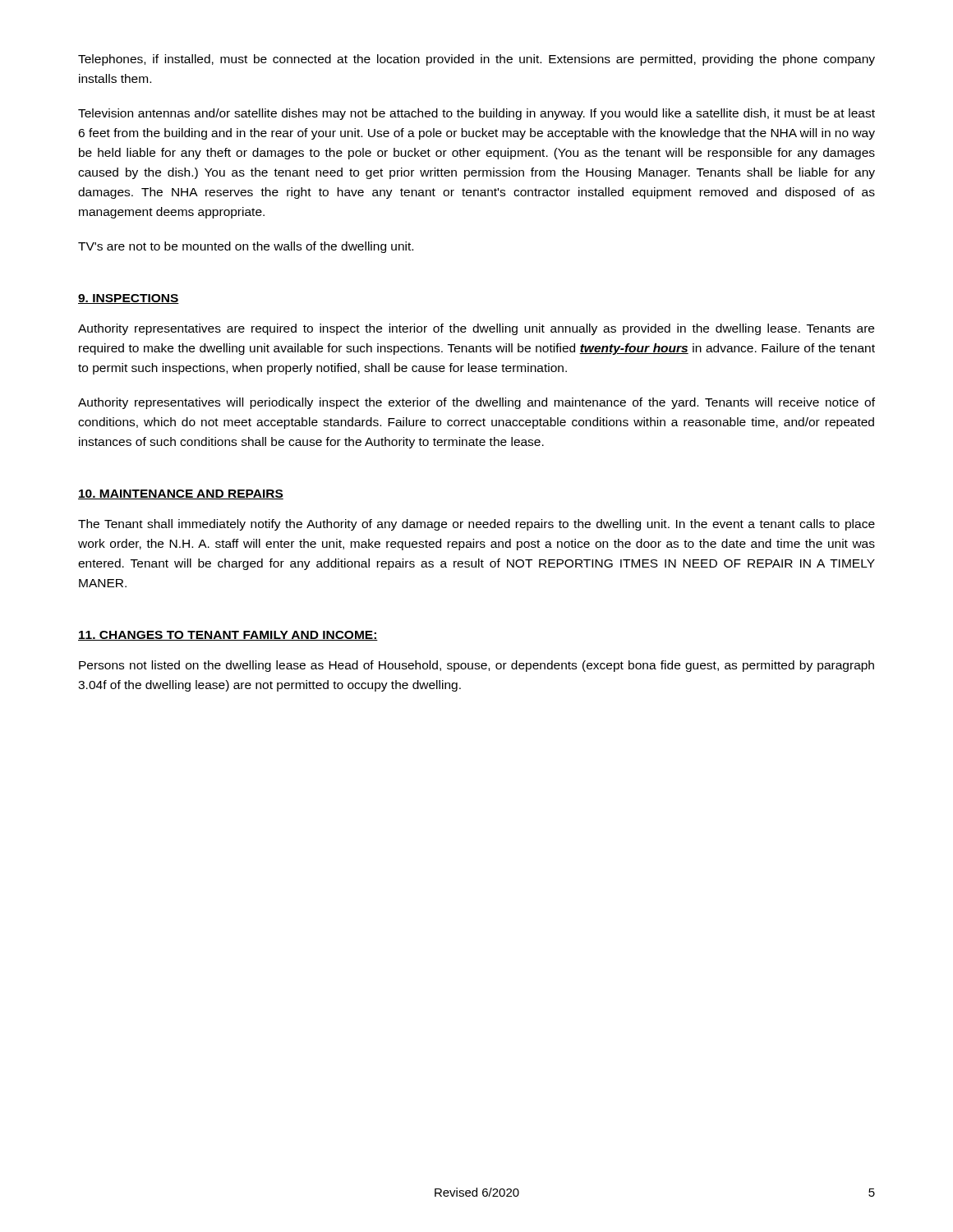Point to the block beginning "Persons not listed"
This screenshot has width=953, height=1232.
[x=476, y=675]
